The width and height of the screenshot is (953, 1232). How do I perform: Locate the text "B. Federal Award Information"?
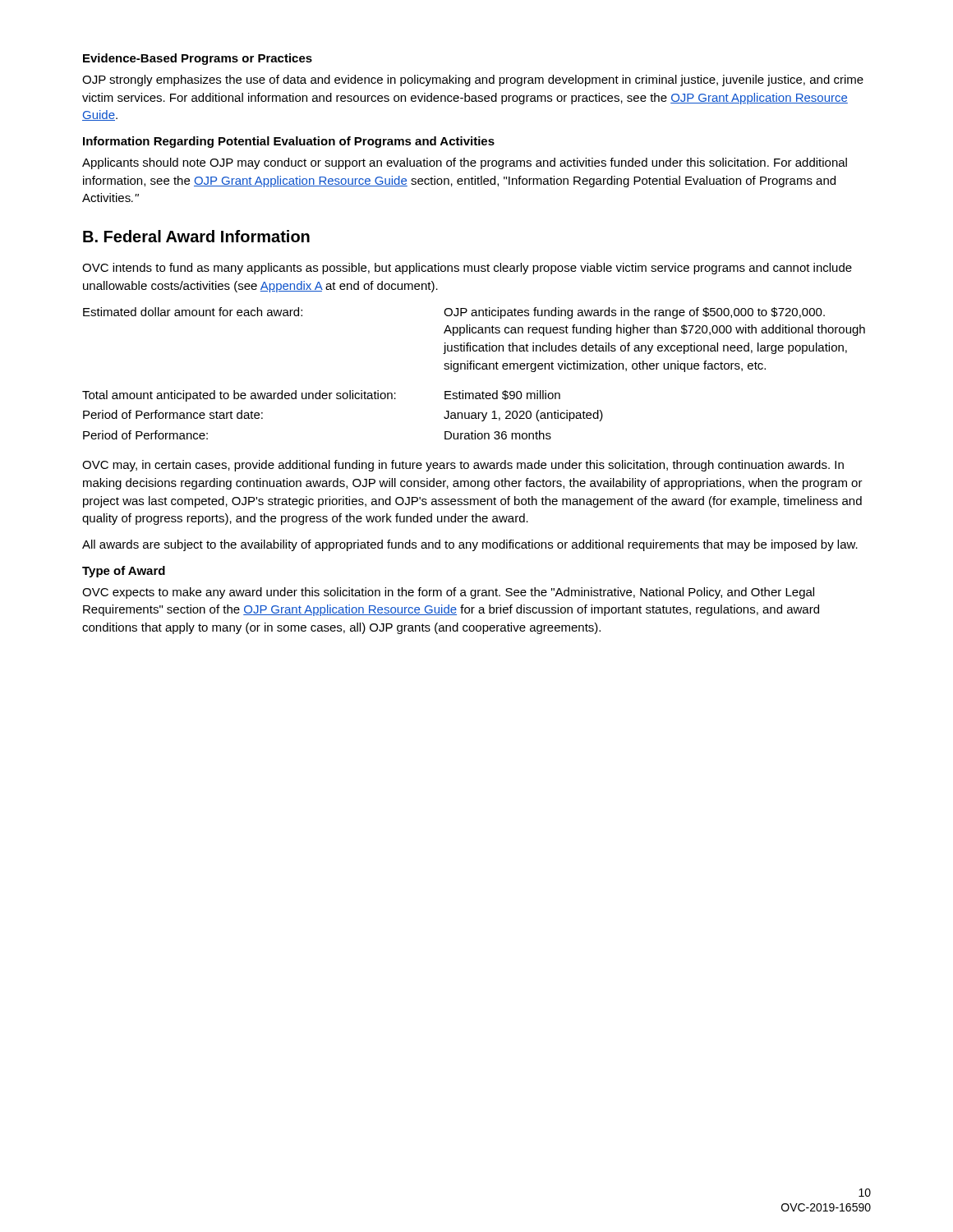[196, 236]
